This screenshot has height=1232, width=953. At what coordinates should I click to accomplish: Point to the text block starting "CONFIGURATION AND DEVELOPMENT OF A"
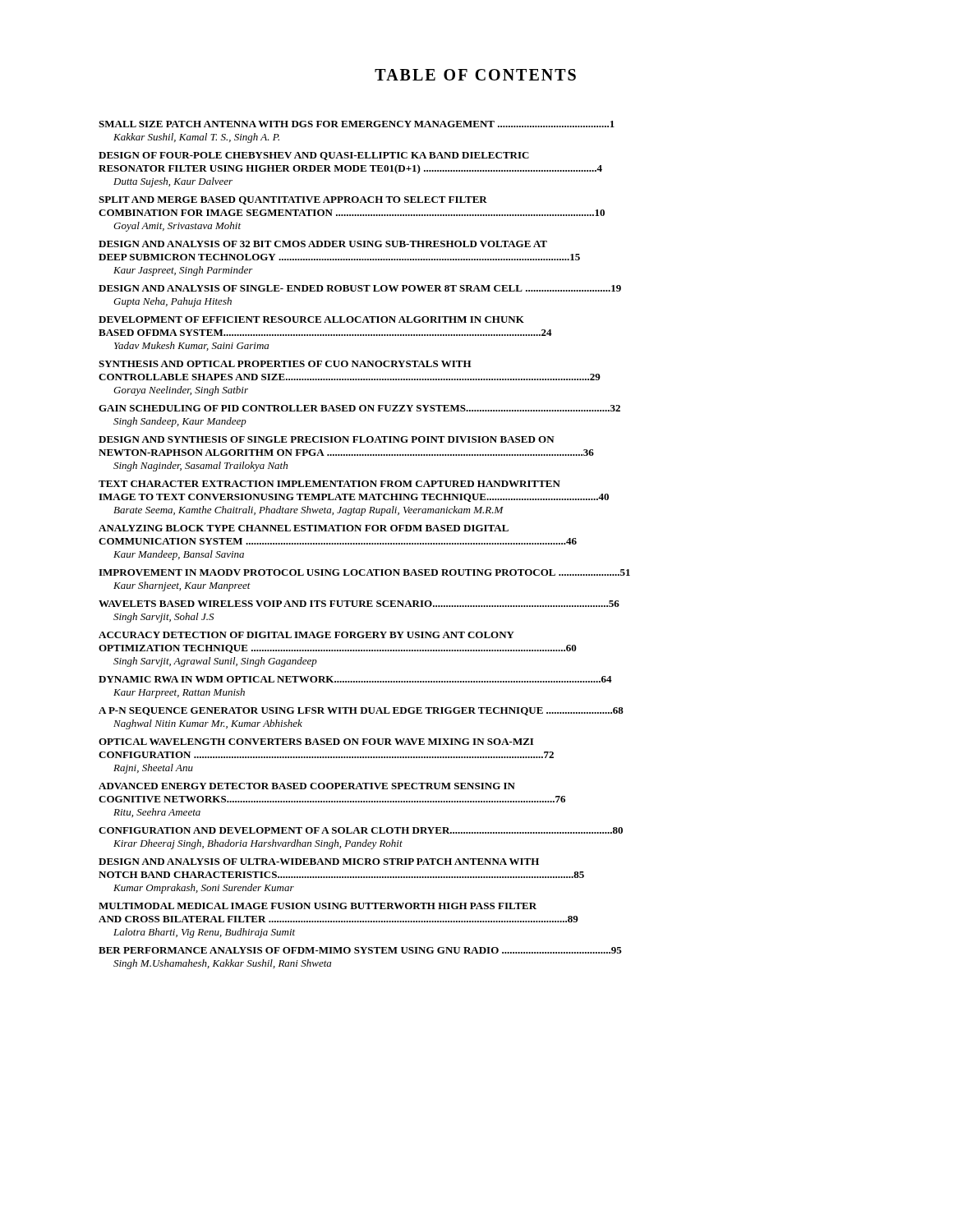[476, 837]
